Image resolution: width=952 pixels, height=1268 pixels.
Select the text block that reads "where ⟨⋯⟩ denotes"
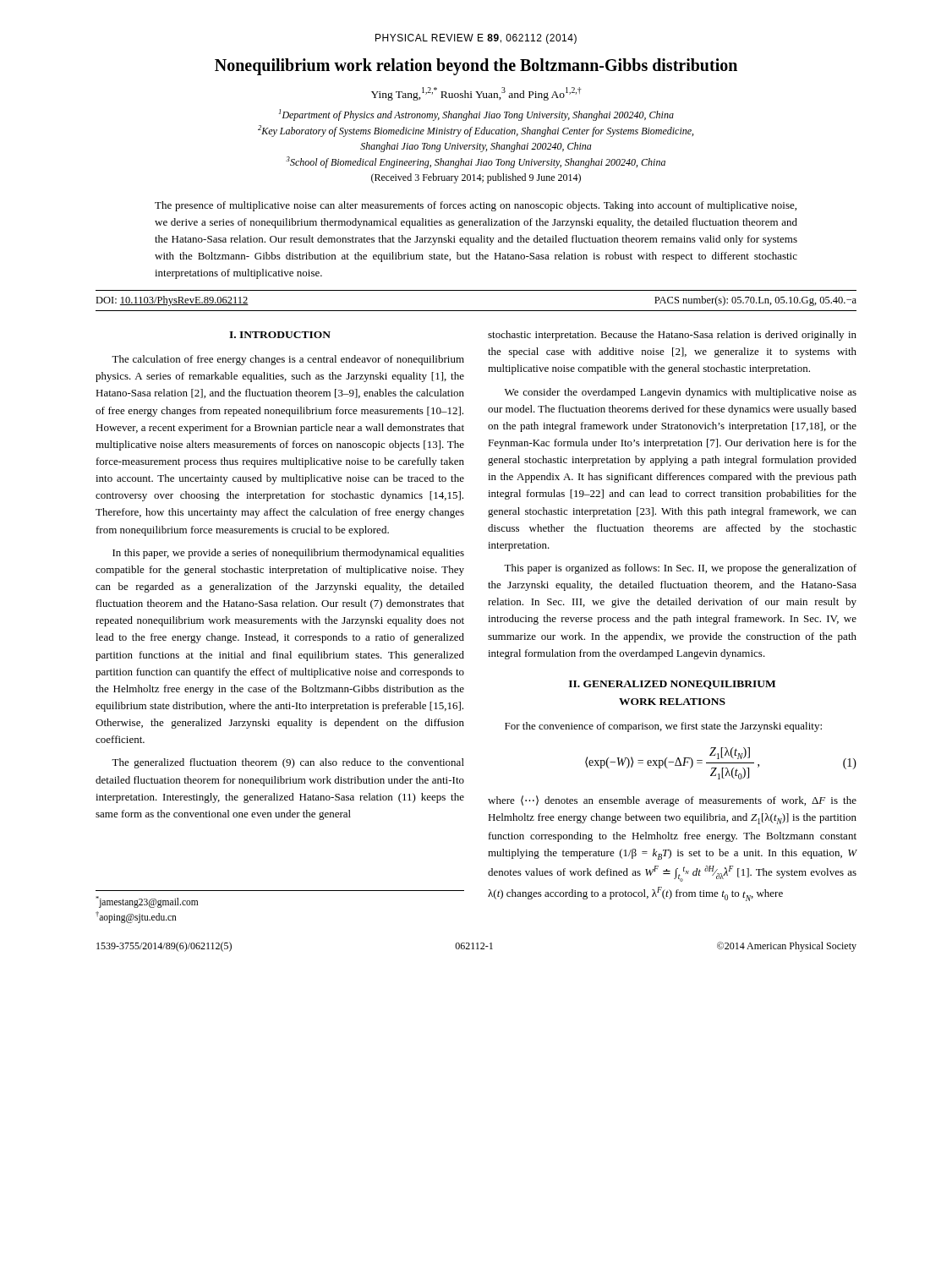[672, 848]
